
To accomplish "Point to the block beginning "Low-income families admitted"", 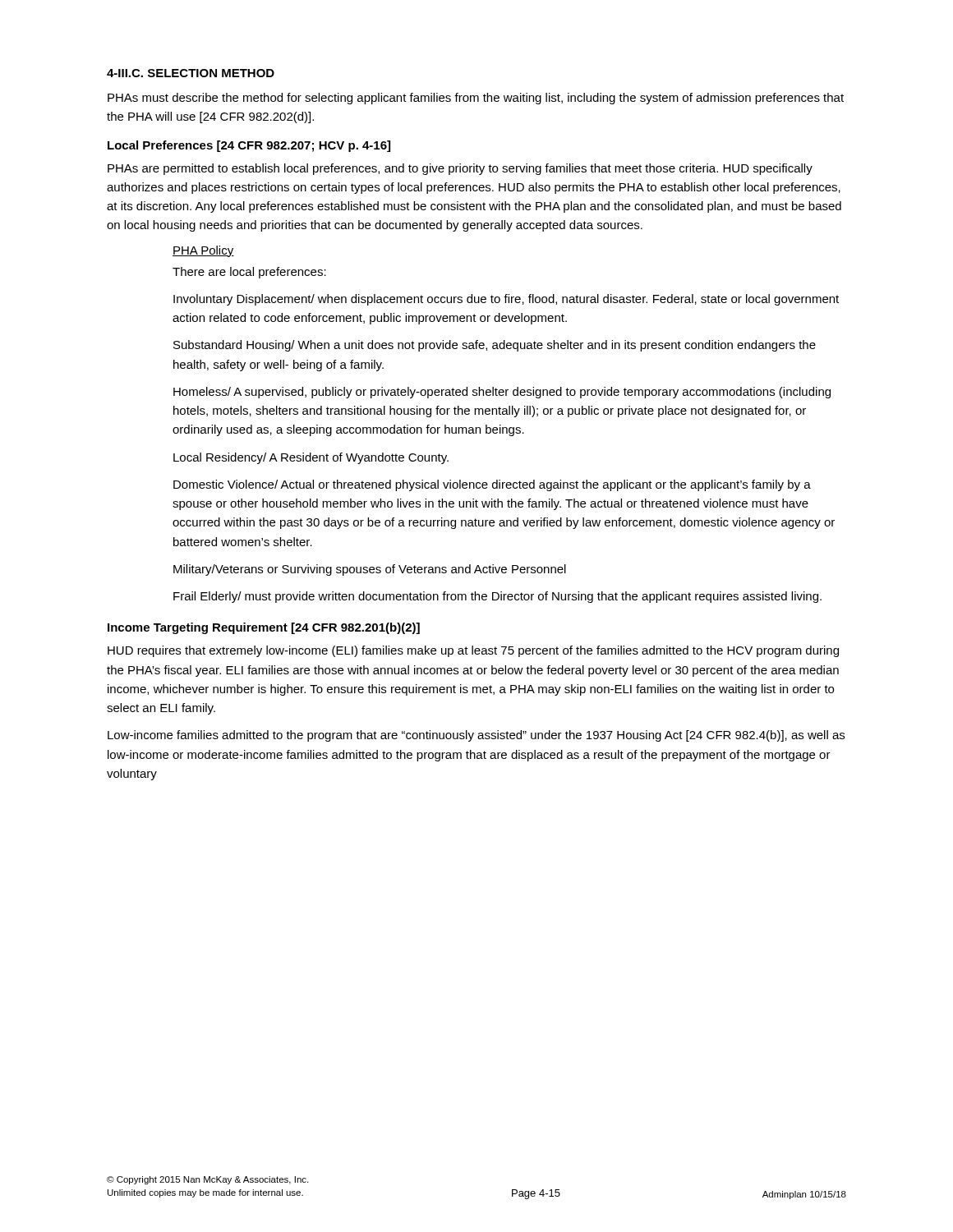I will tap(476, 754).
